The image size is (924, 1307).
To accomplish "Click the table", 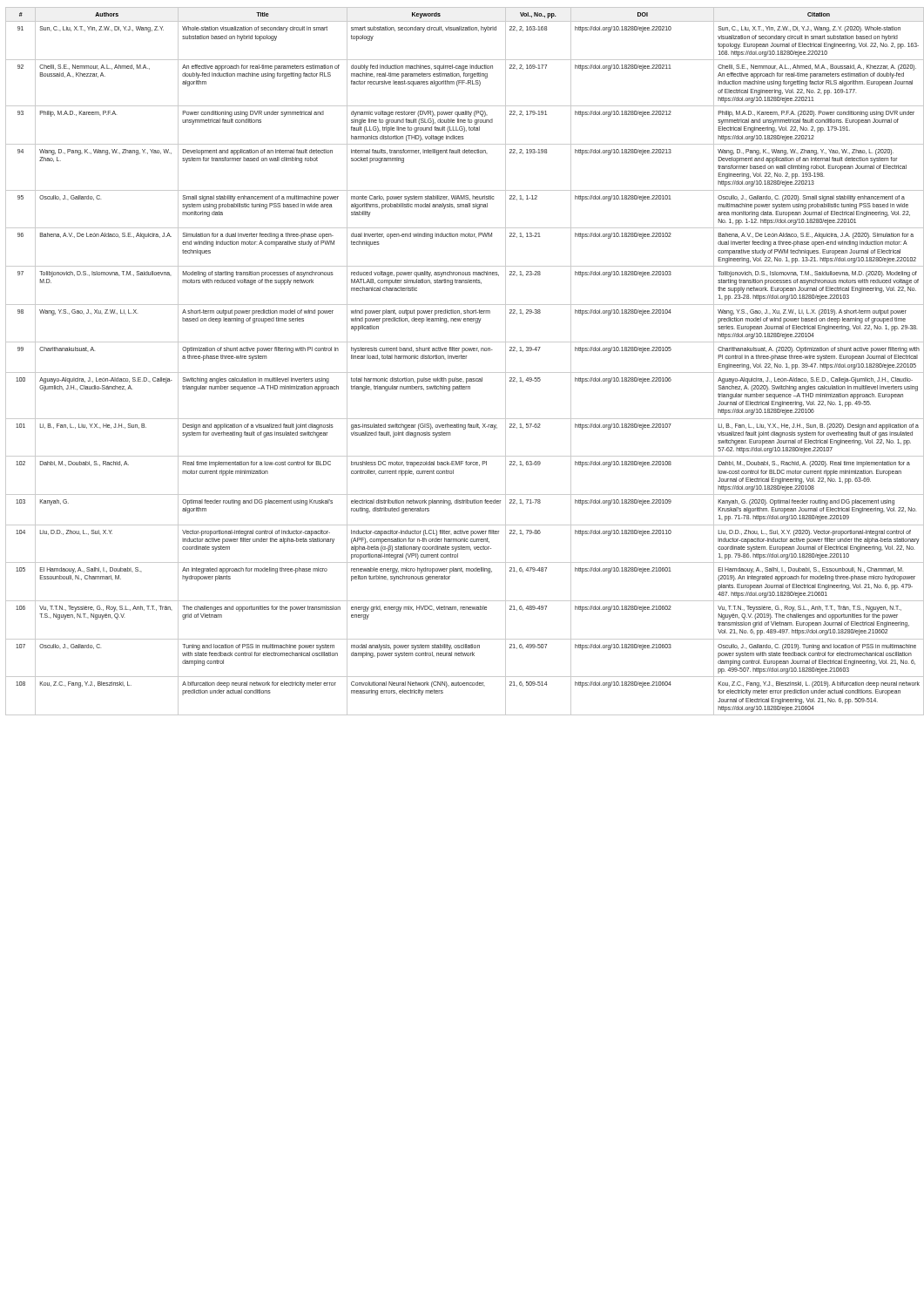I will [462, 361].
